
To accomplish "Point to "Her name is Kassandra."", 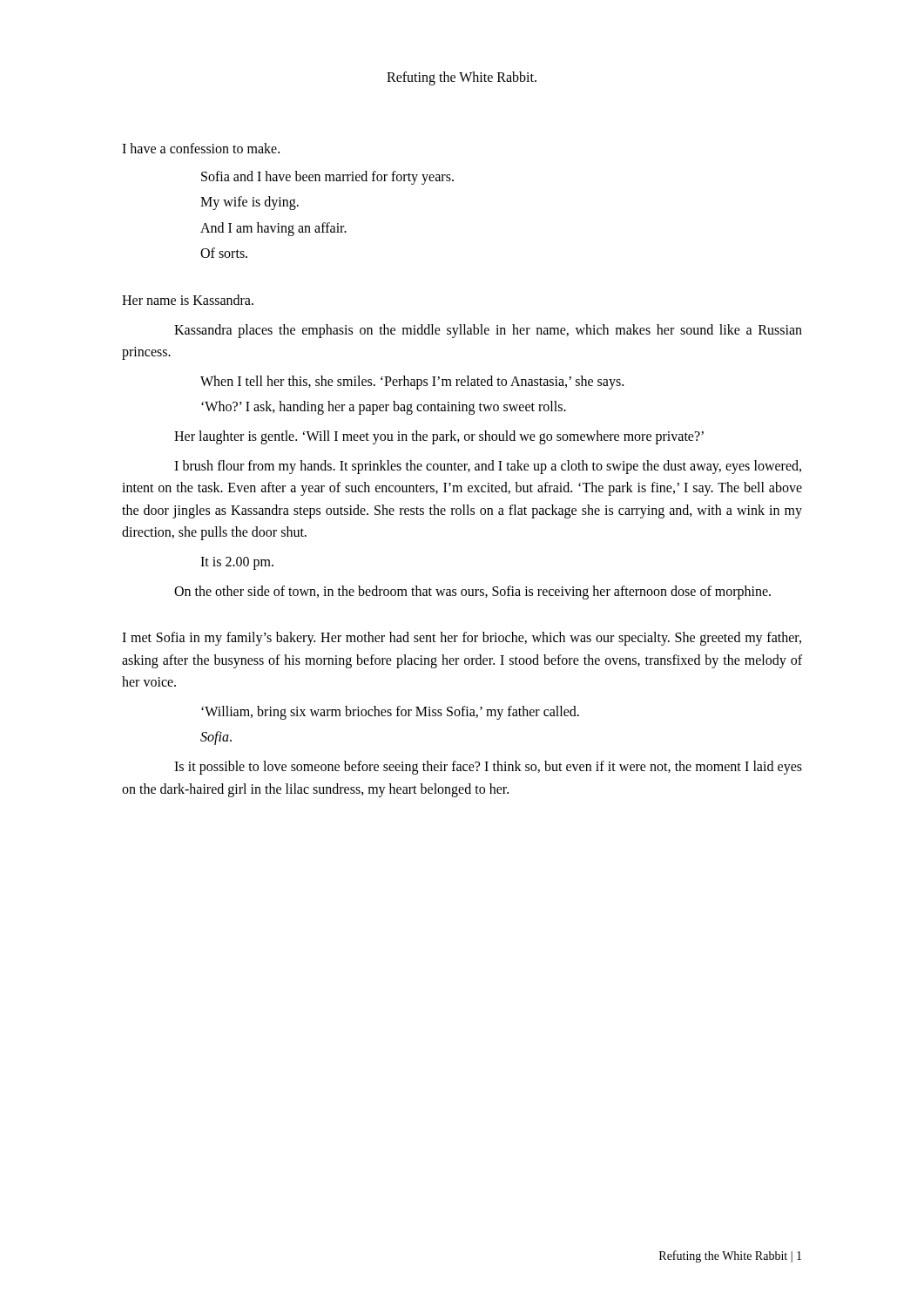I will [x=188, y=300].
